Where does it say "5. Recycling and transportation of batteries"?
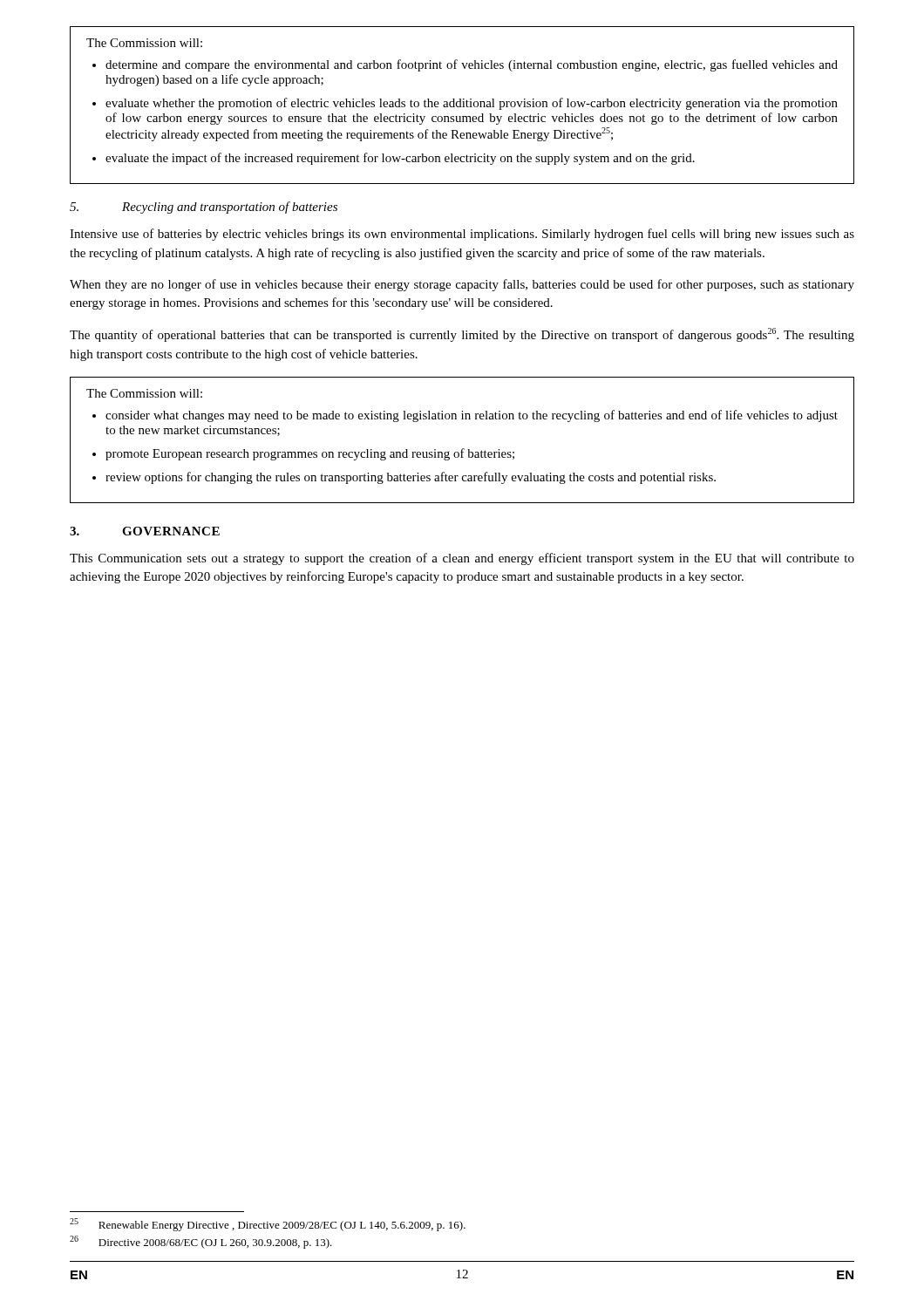The width and height of the screenshot is (924, 1308). 204,207
